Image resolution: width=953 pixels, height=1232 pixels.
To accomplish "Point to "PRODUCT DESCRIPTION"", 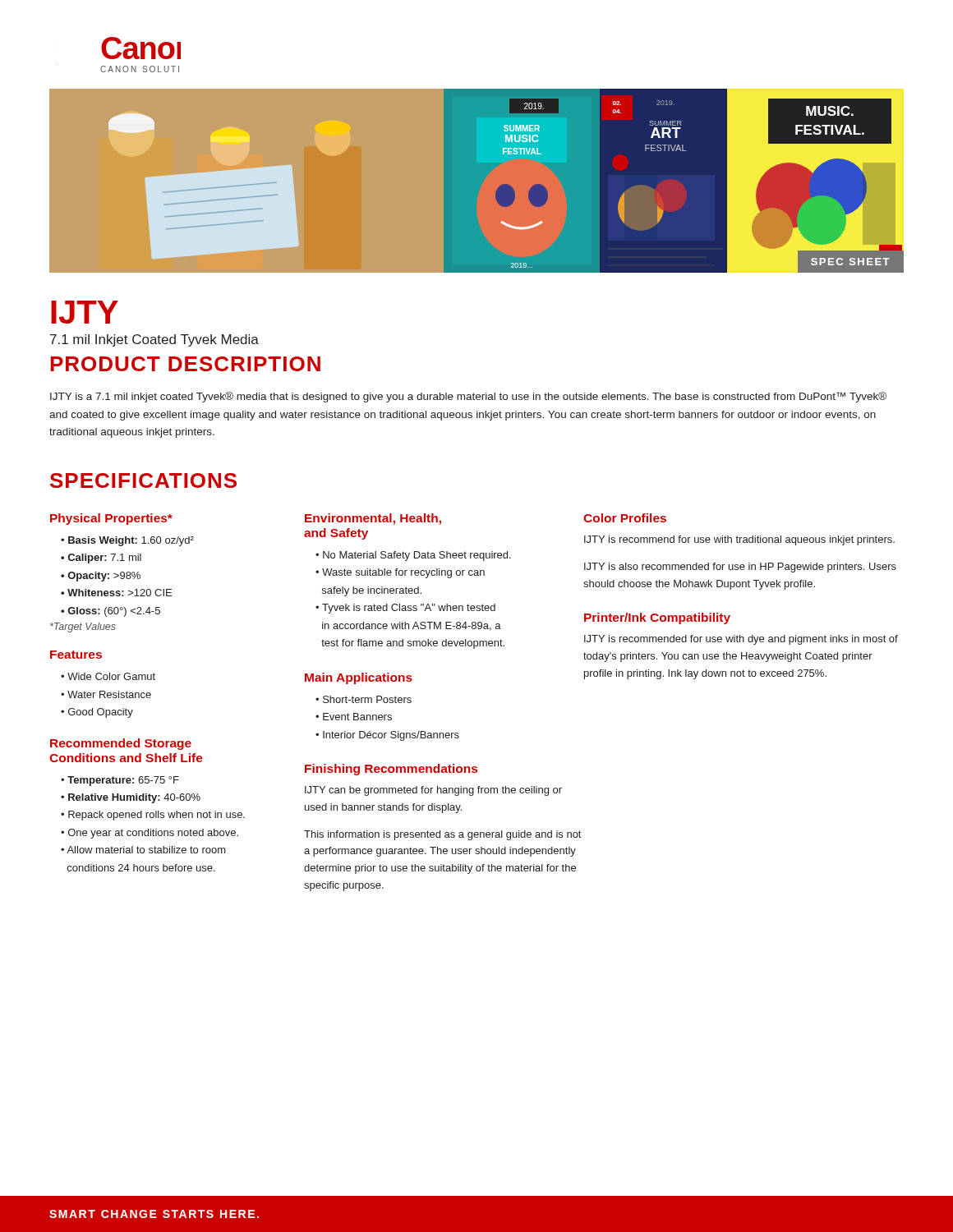I will 186,364.
